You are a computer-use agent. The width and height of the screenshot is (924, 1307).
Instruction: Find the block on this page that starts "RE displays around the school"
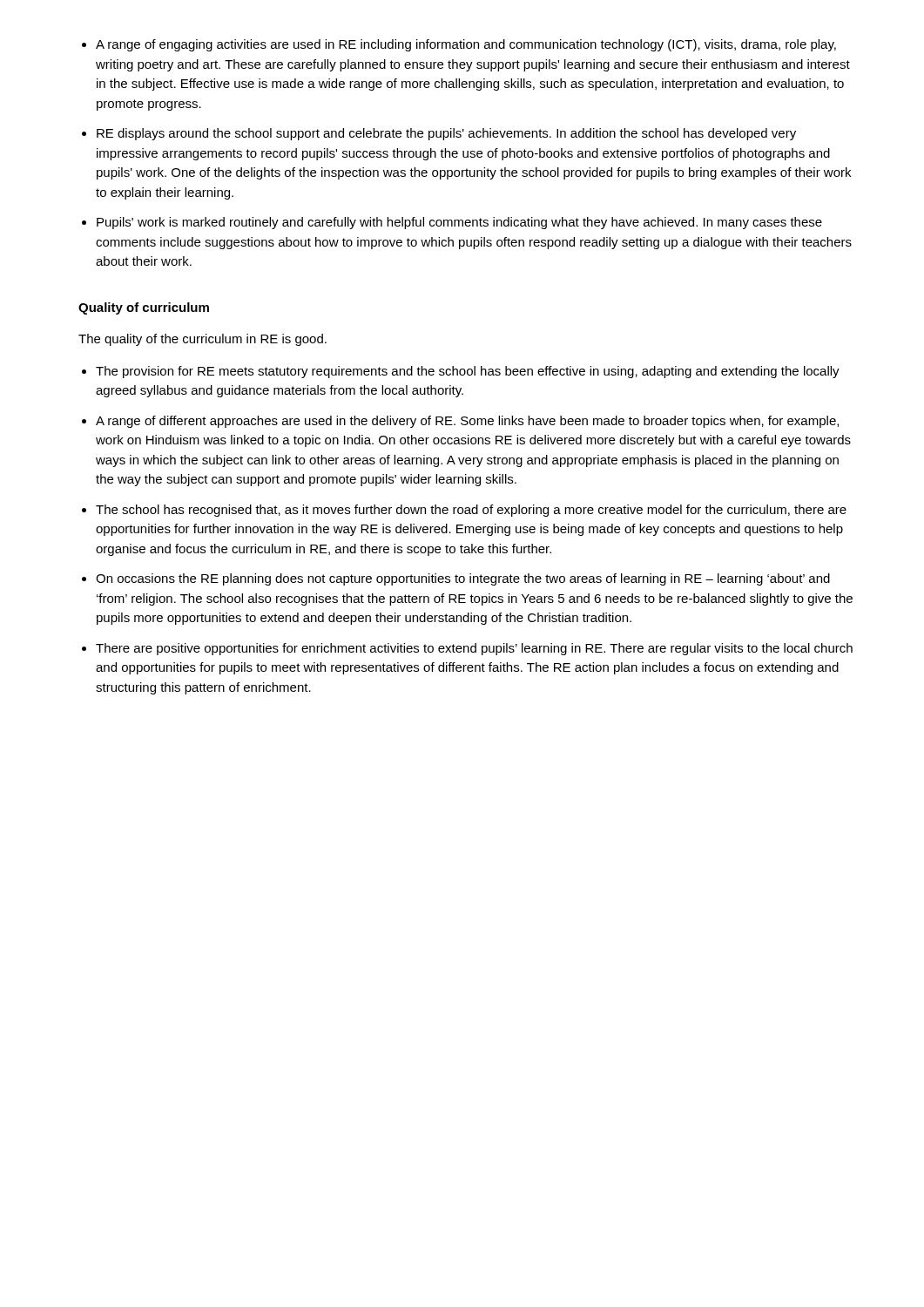tap(475, 163)
